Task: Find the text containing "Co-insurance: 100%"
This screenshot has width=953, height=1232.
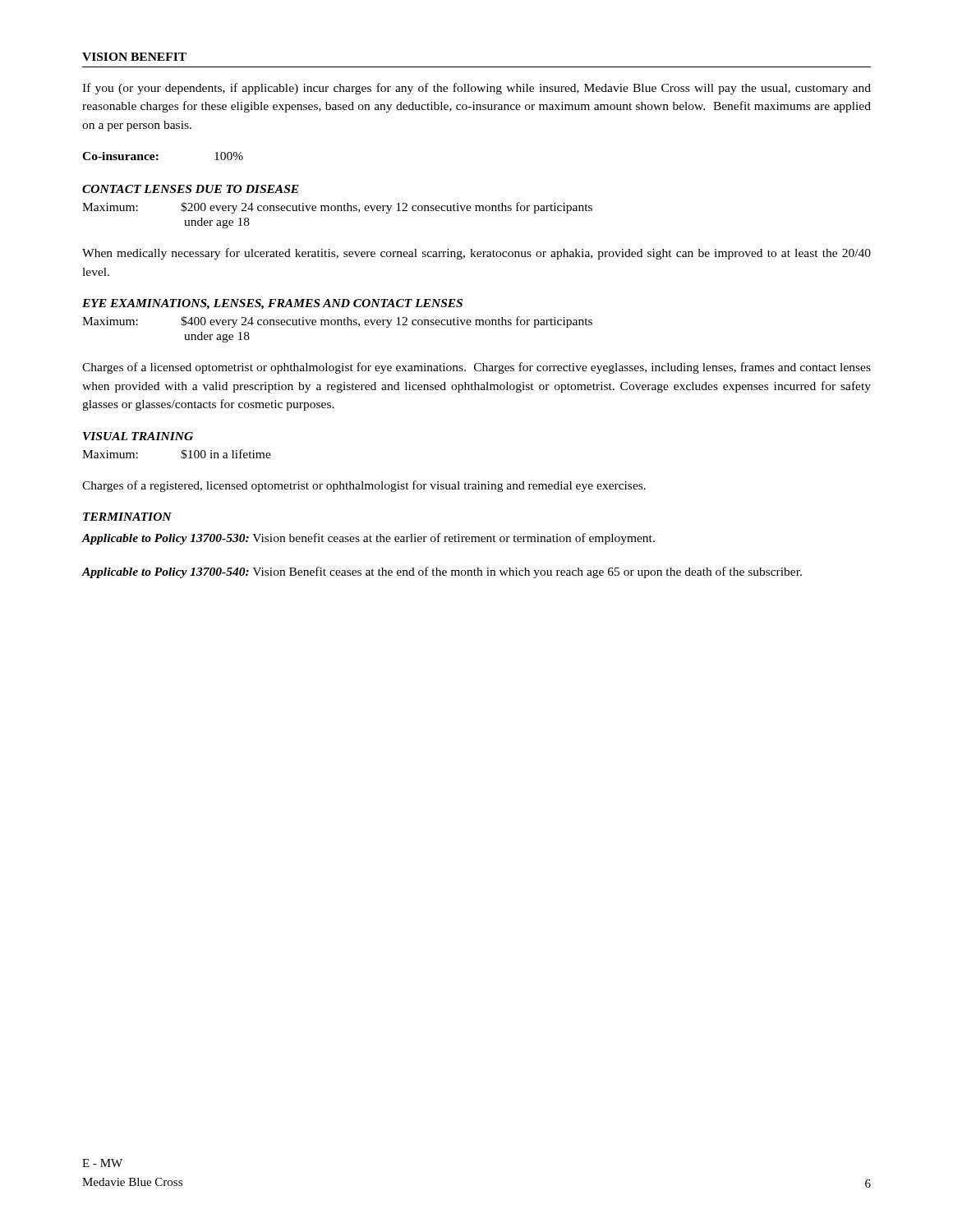Action: click(163, 156)
